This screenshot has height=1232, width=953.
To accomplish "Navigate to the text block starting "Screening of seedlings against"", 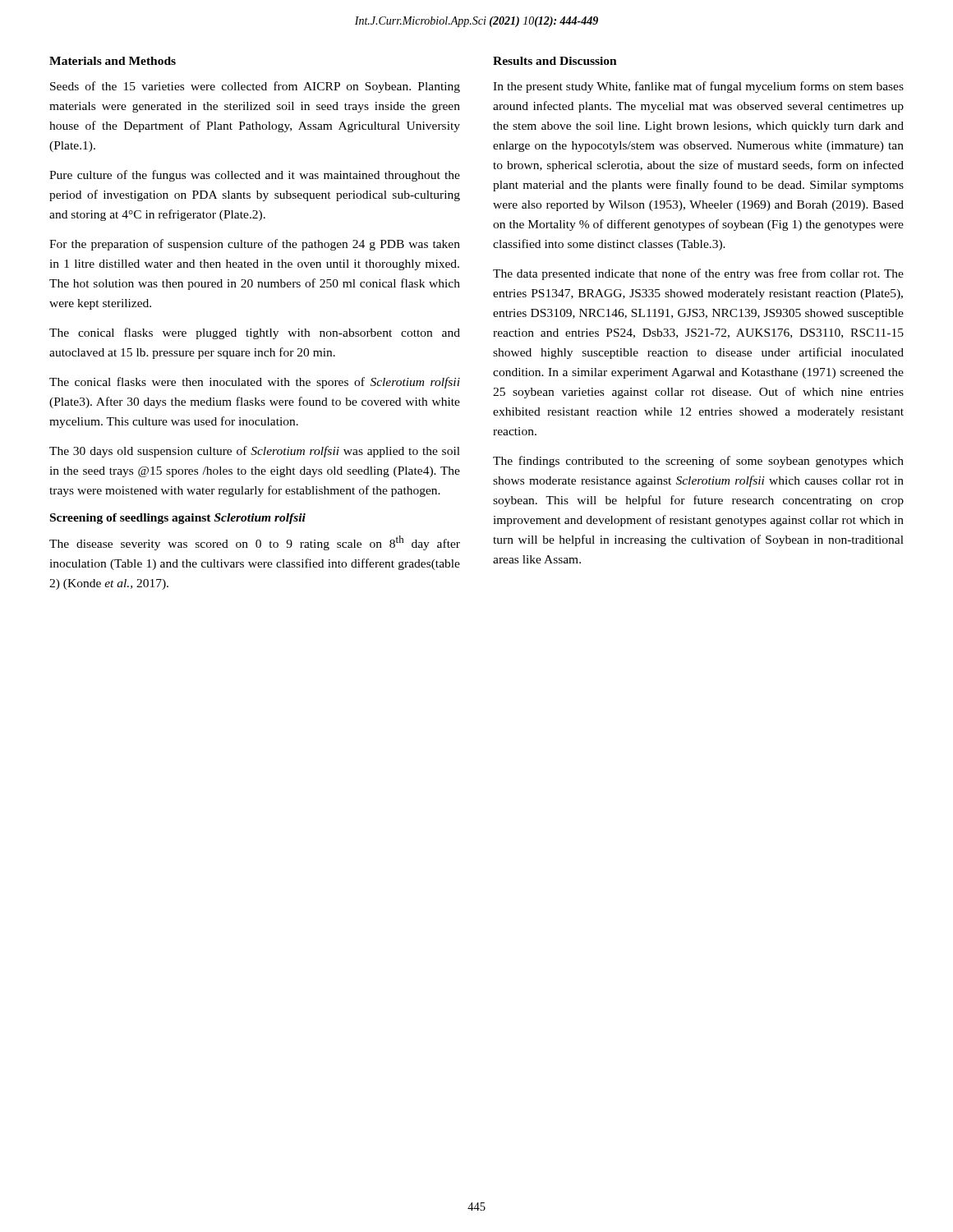I will pyautogui.click(x=177, y=517).
